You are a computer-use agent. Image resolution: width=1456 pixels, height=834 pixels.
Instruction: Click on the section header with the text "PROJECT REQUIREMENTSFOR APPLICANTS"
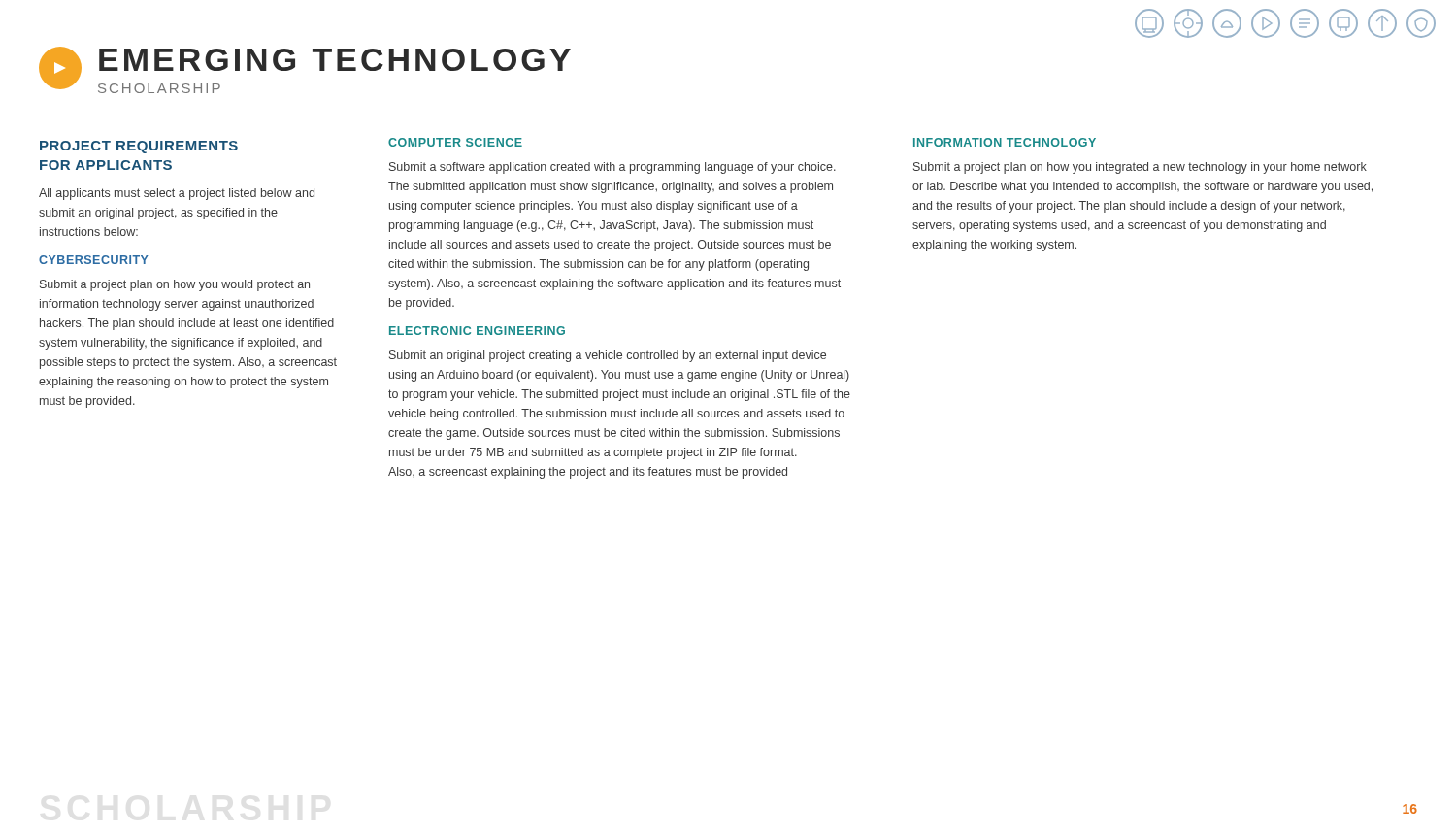pos(189,155)
